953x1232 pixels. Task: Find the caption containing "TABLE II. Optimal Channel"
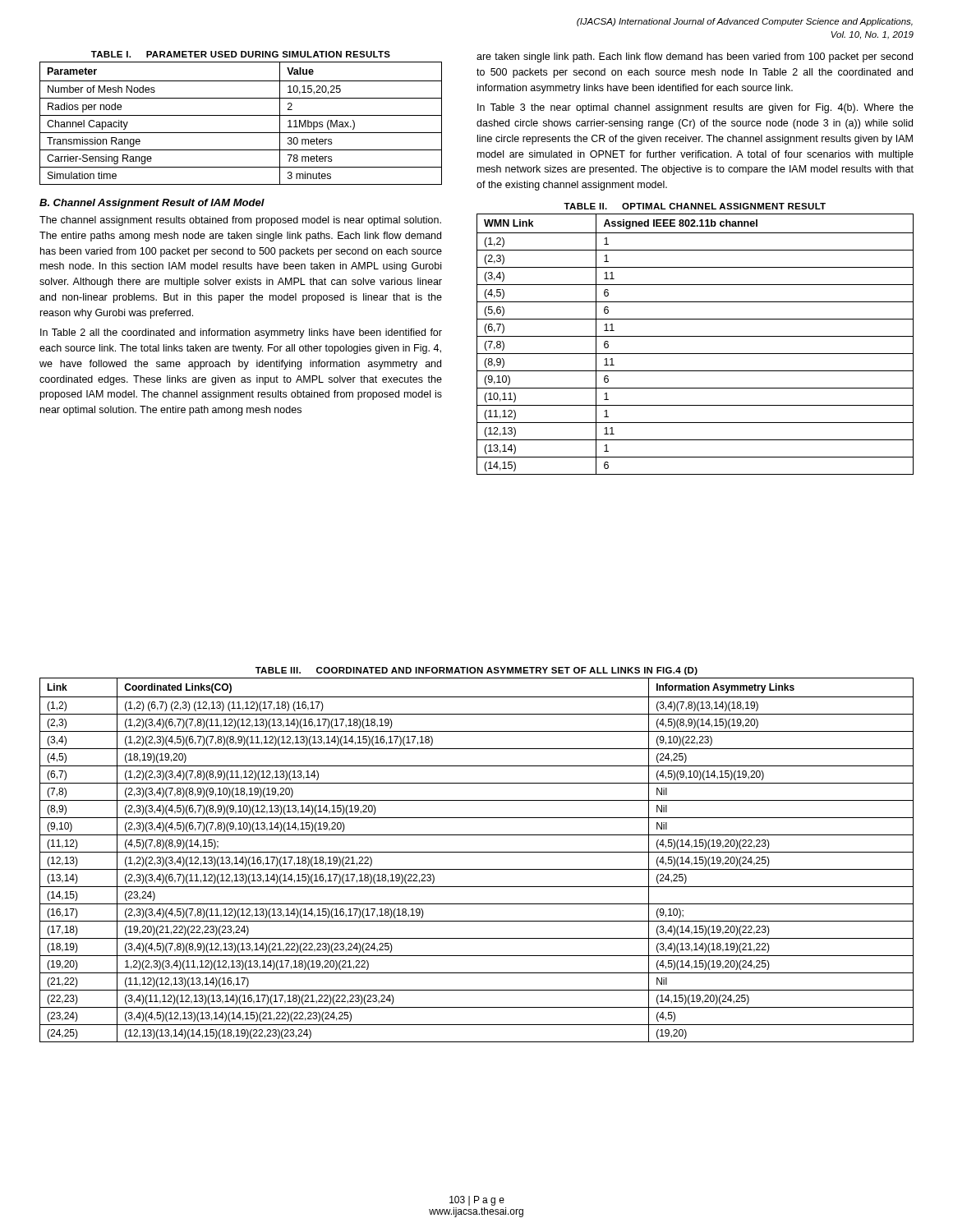coord(695,206)
